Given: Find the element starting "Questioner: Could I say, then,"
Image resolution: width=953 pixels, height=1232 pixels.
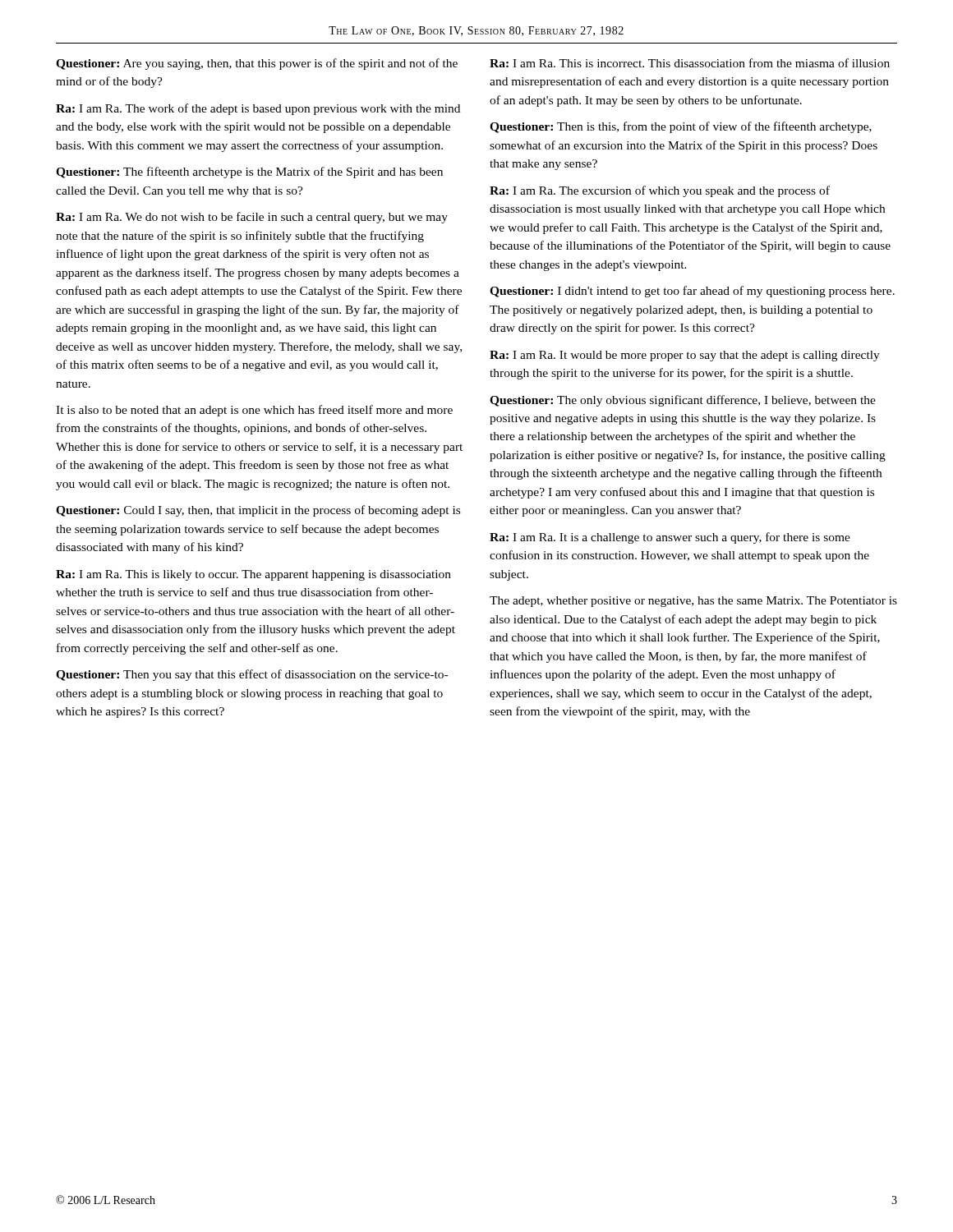Looking at the screenshot, I should (258, 528).
